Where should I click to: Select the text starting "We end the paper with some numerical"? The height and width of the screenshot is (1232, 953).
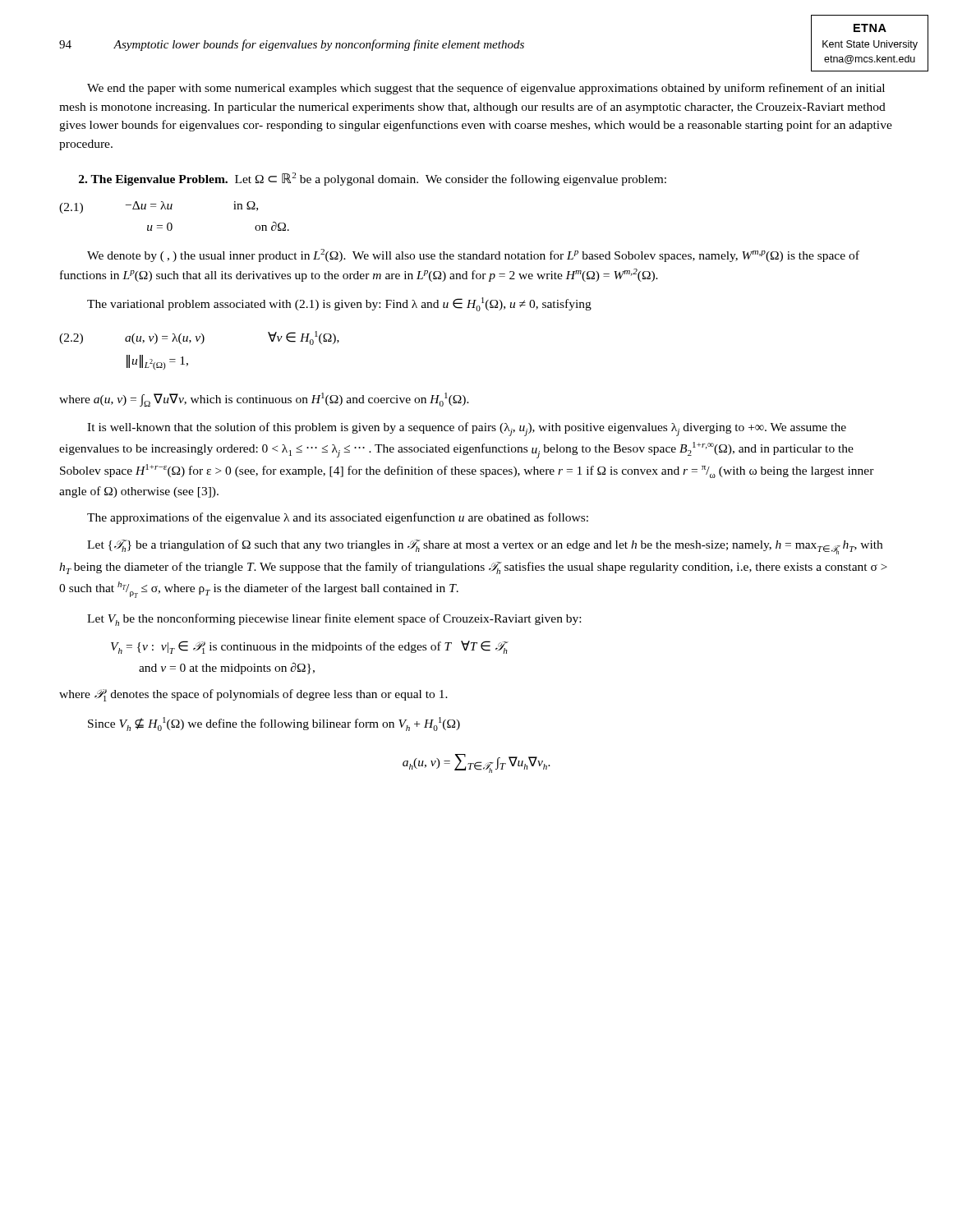[476, 115]
